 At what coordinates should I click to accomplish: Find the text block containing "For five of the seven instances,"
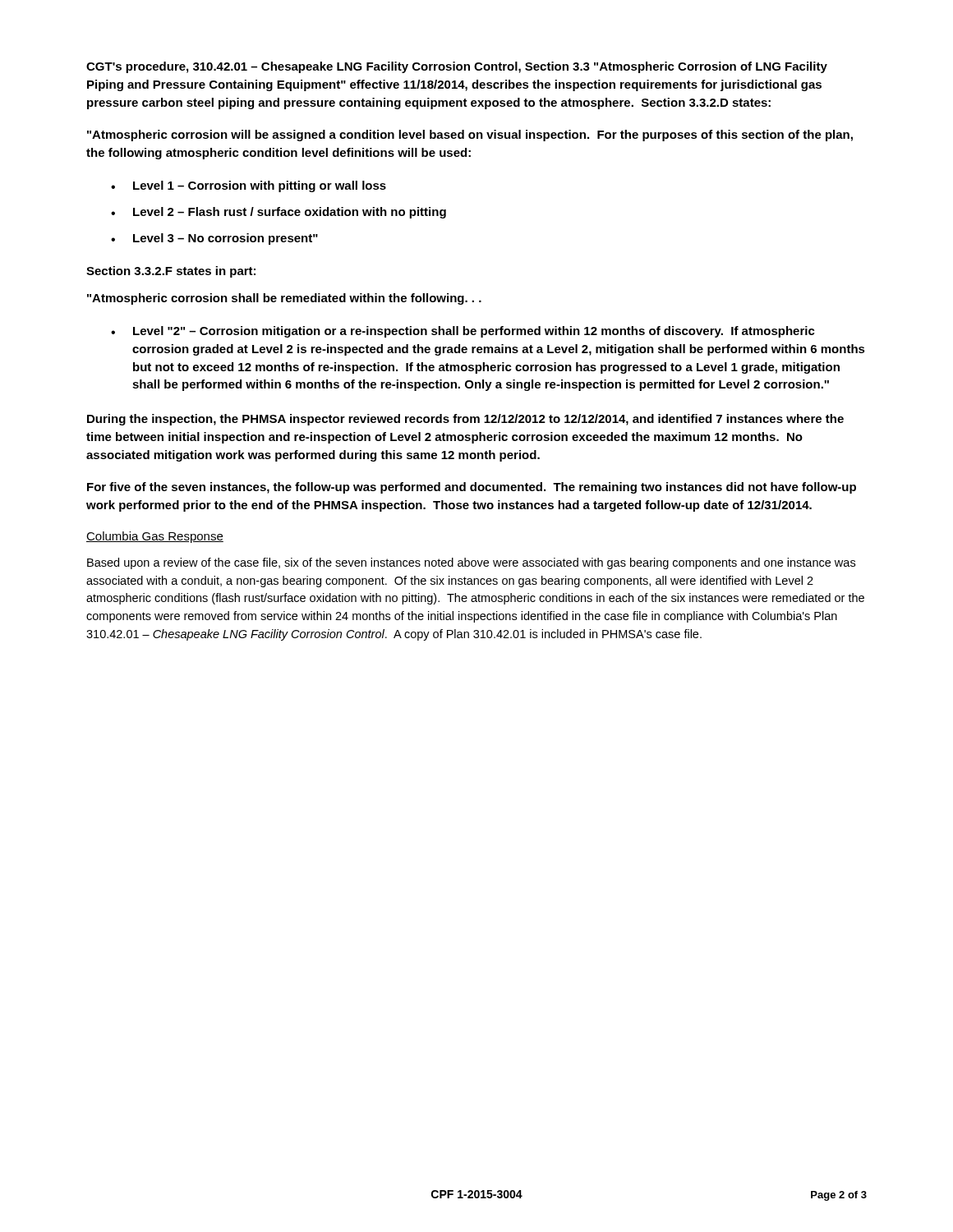pyautogui.click(x=471, y=496)
